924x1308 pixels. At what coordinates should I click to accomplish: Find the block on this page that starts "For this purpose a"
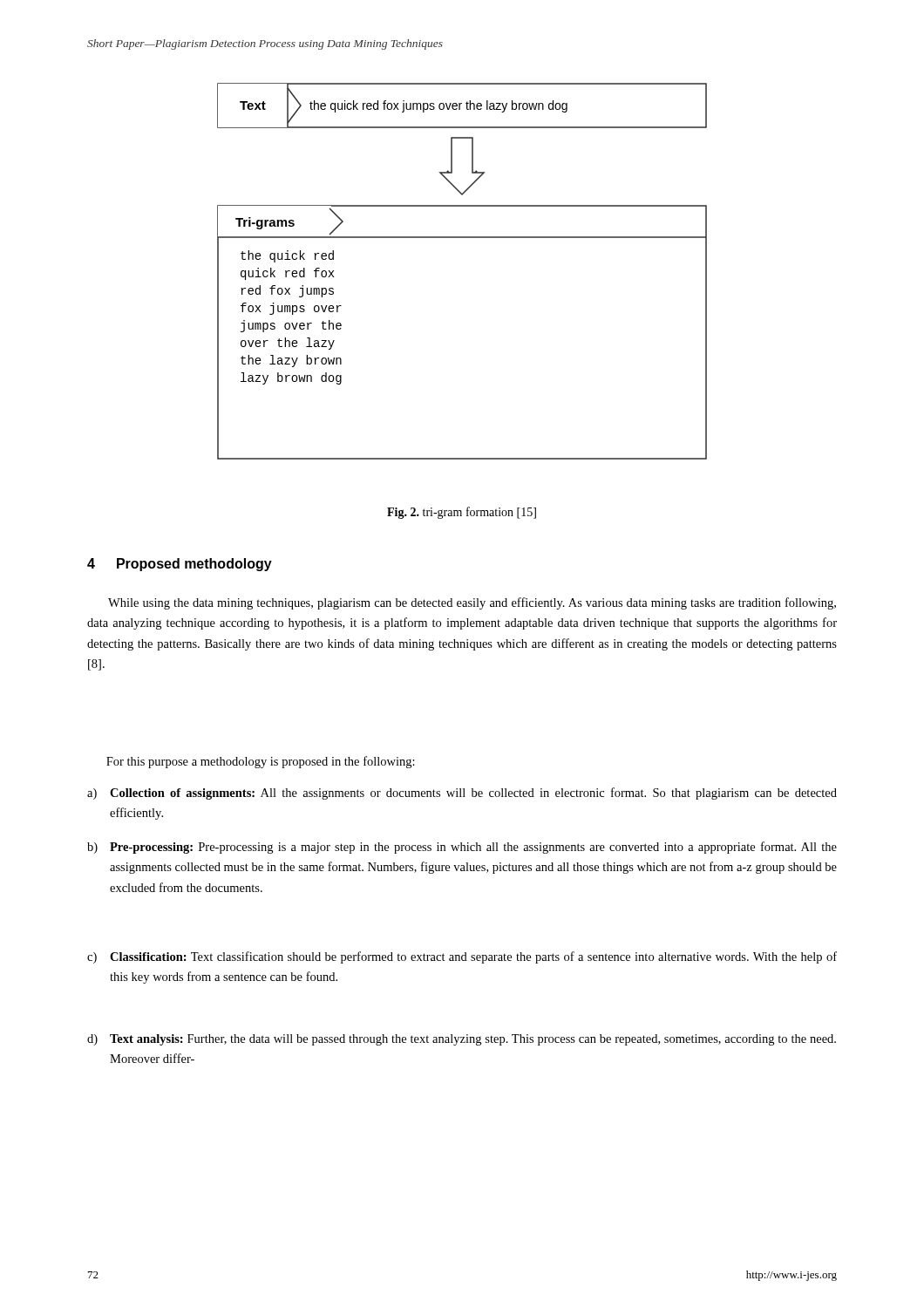(251, 761)
